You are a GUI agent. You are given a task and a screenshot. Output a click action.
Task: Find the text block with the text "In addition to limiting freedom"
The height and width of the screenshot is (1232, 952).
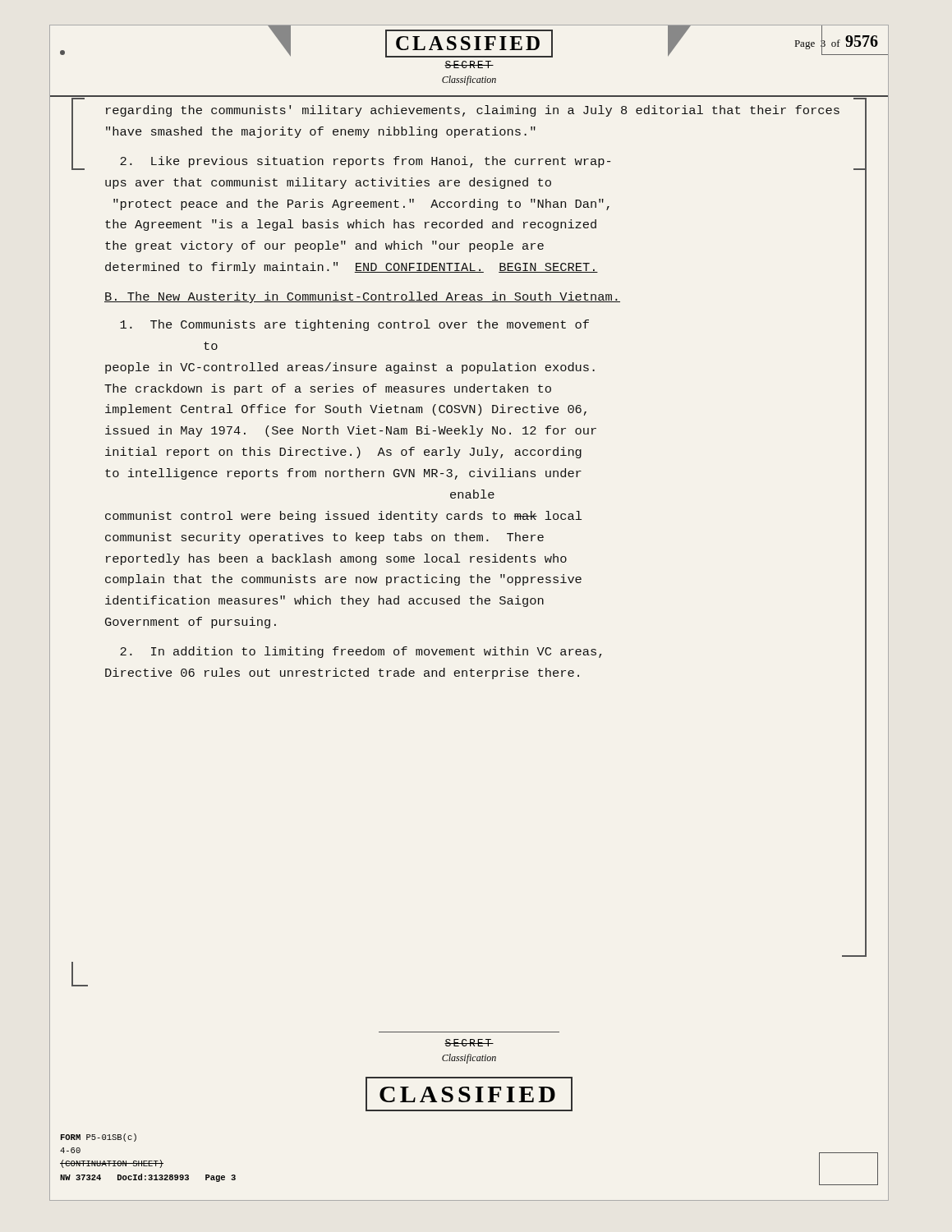pyautogui.click(x=355, y=663)
